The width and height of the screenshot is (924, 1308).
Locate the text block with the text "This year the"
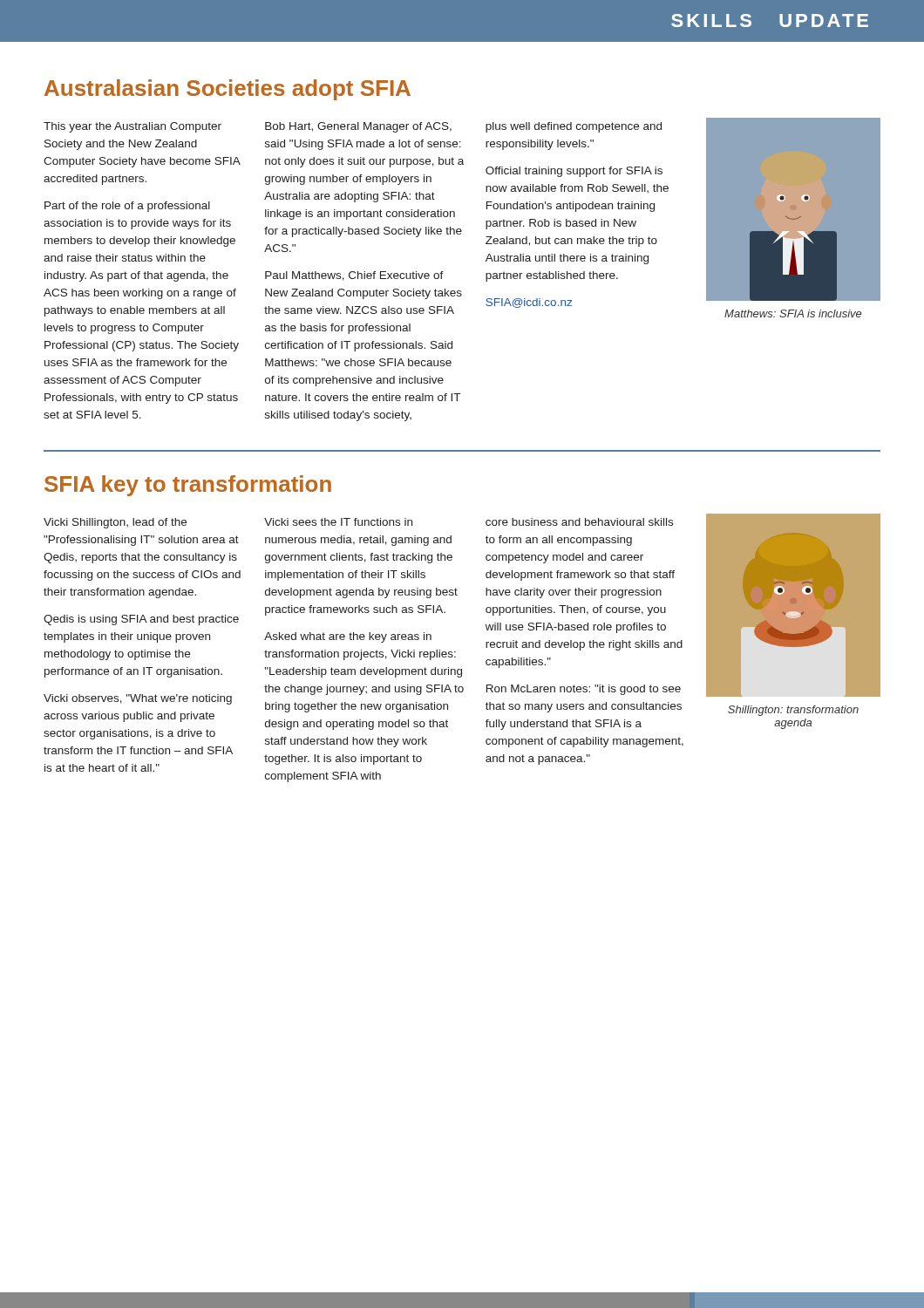click(144, 270)
